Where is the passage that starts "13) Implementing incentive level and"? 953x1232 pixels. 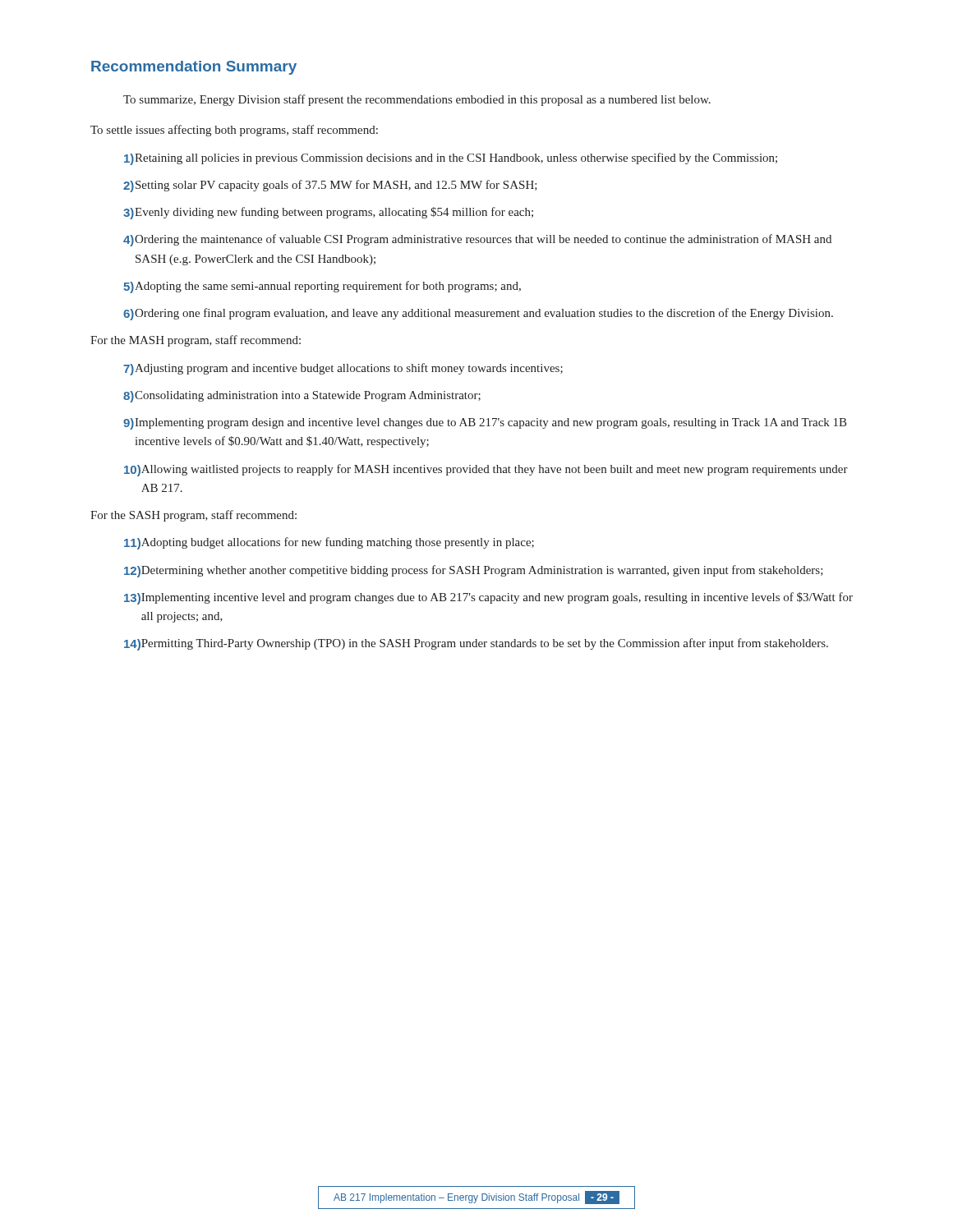476,607
